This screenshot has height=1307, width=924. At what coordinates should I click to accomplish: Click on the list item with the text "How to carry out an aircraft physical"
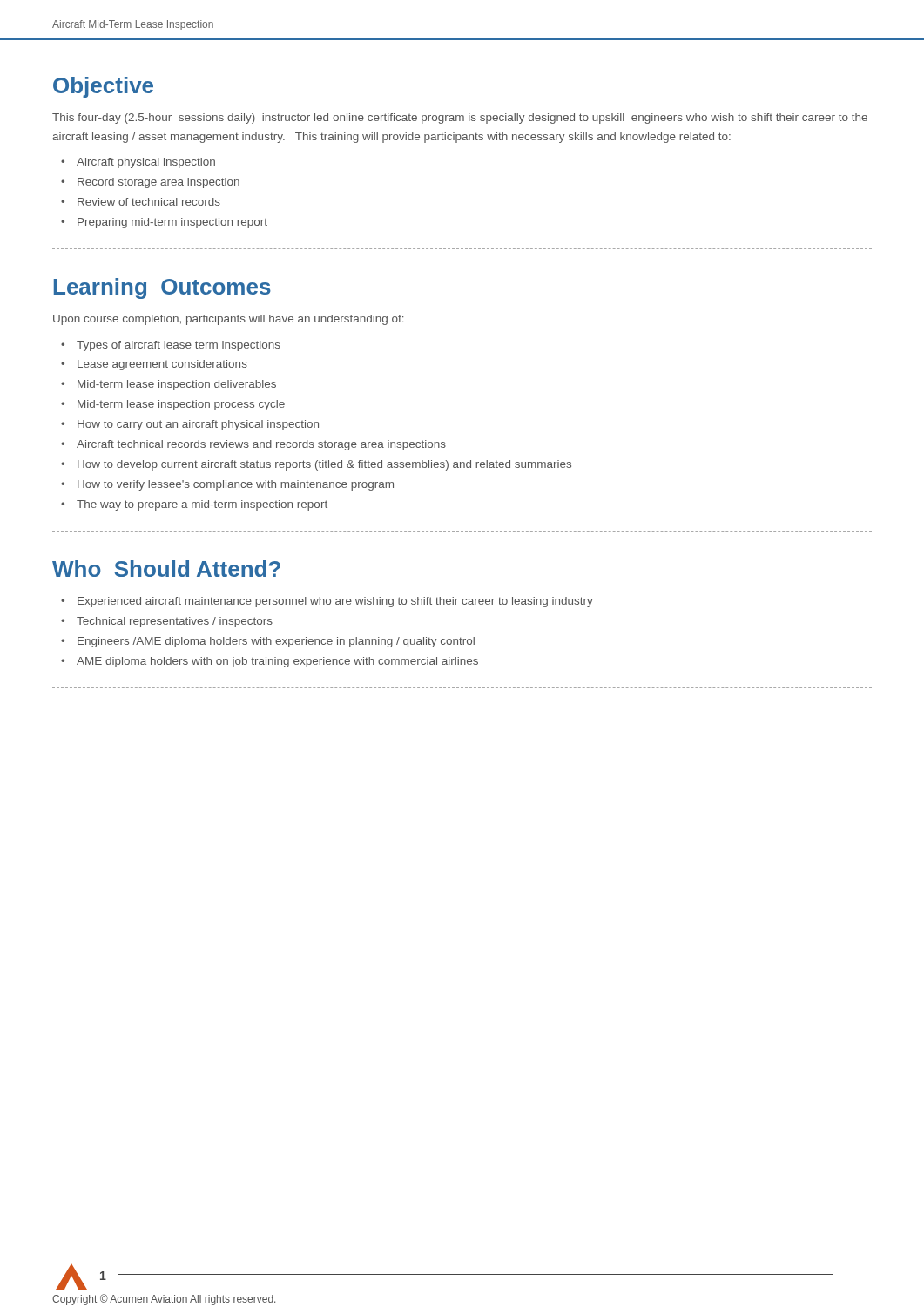click(x=198, y=424)
